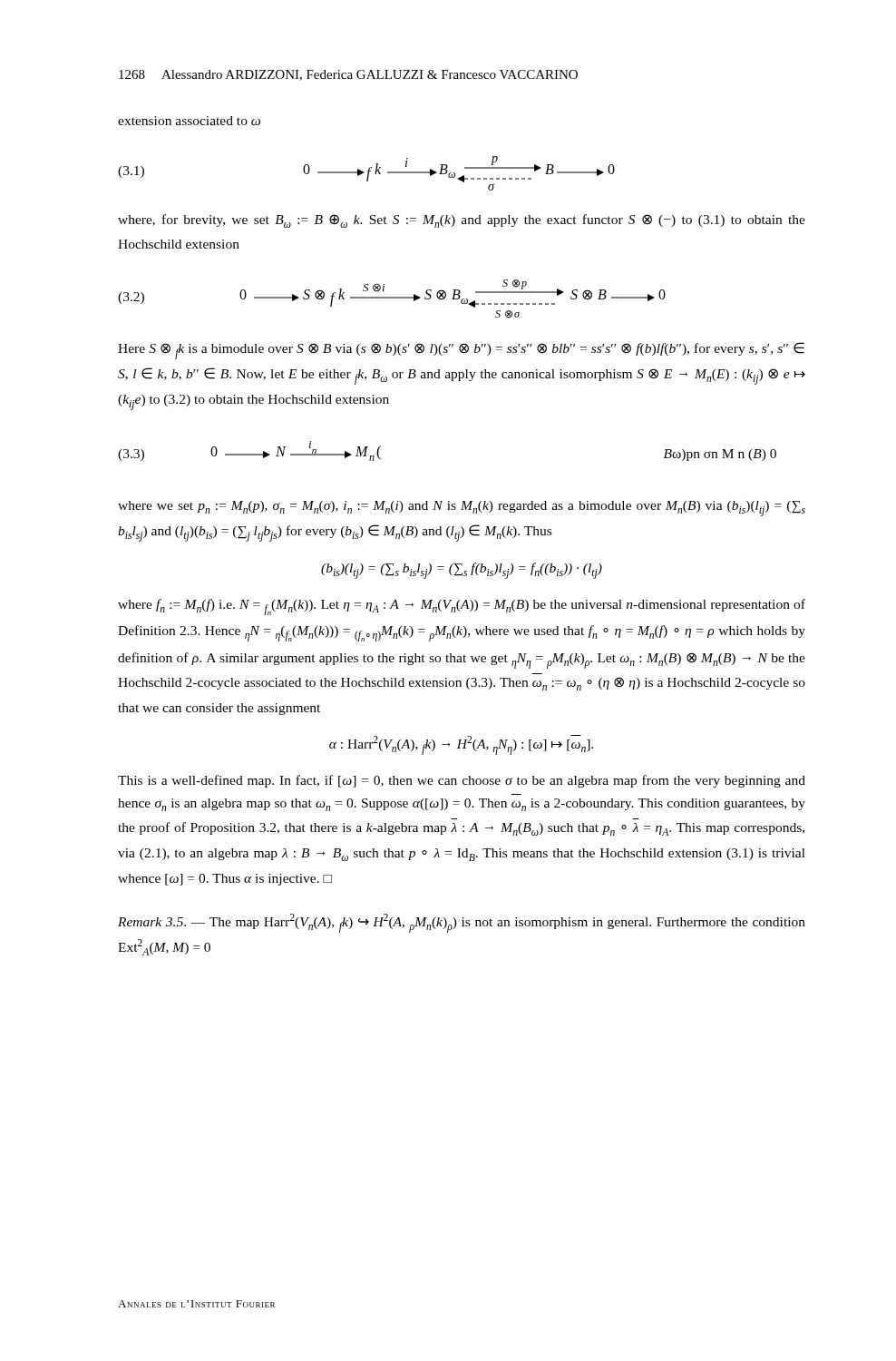Locate the formula that opens with "(bis)(ltj) = (∑s bislsj) = (∑s f(bis)lsj) ="
Viewport: 896px width, 1361px height.
tap(462, 569)
